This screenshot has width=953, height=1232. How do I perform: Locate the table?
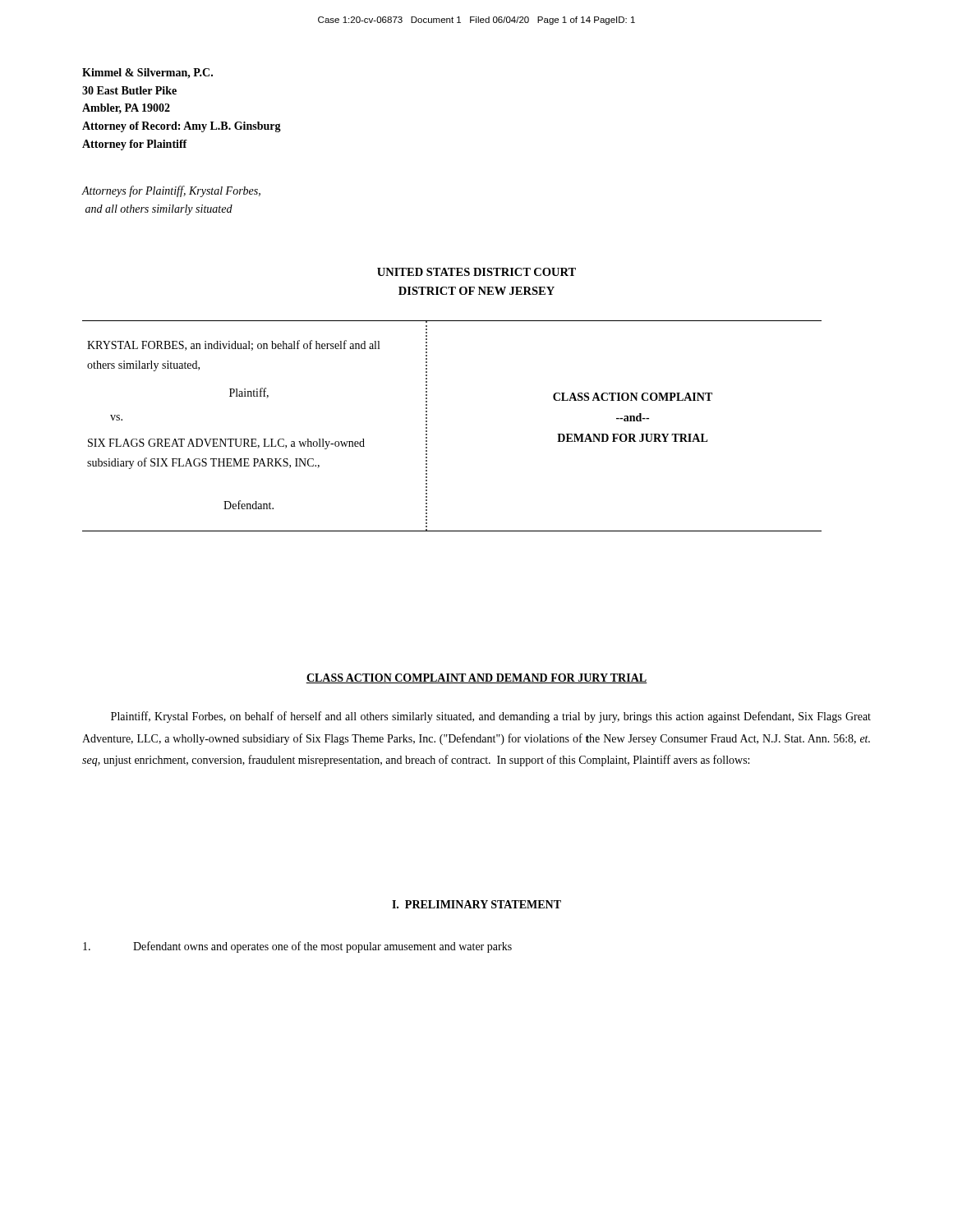coord(452,426)
